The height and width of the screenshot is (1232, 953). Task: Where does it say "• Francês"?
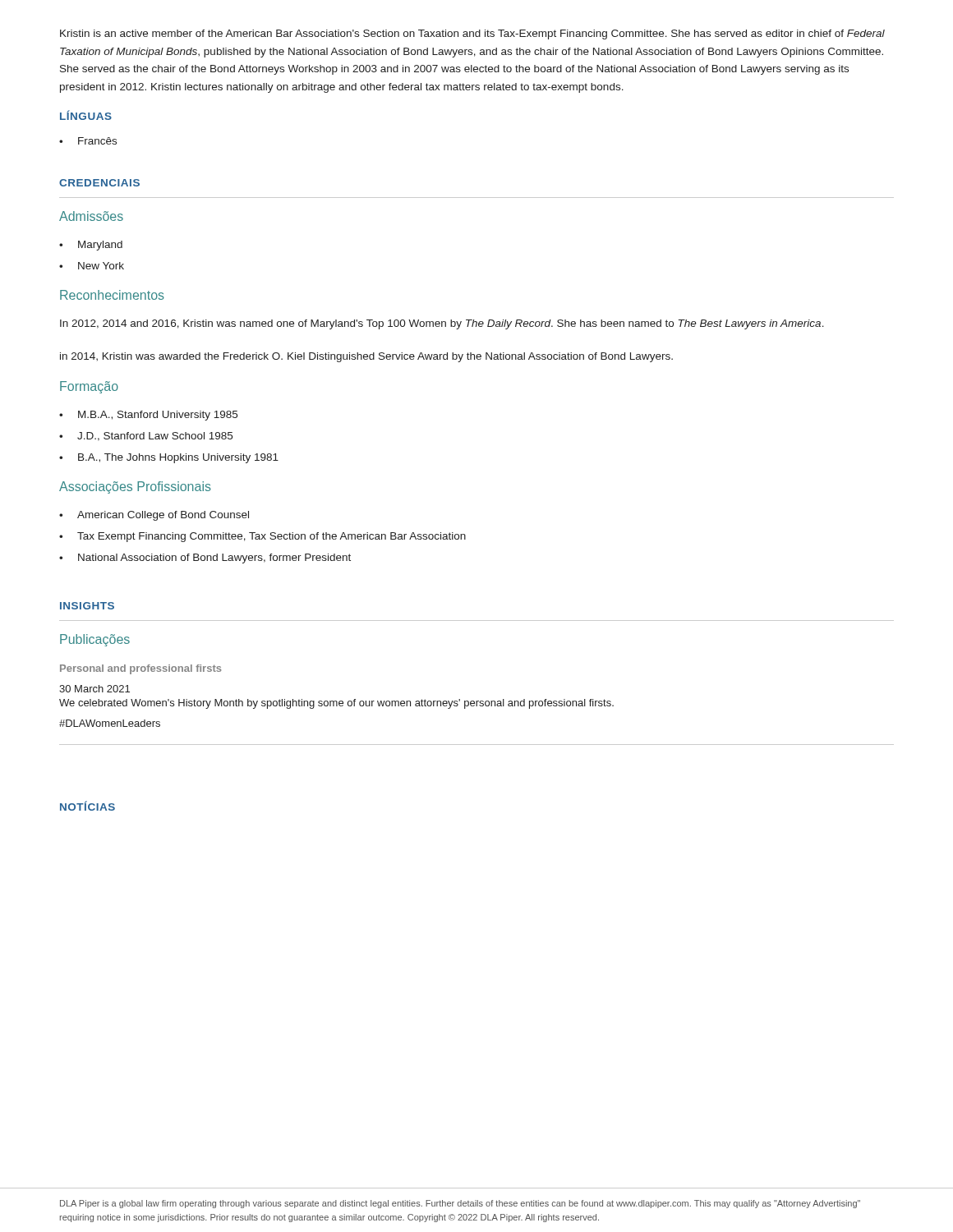(x=88, y=142)
